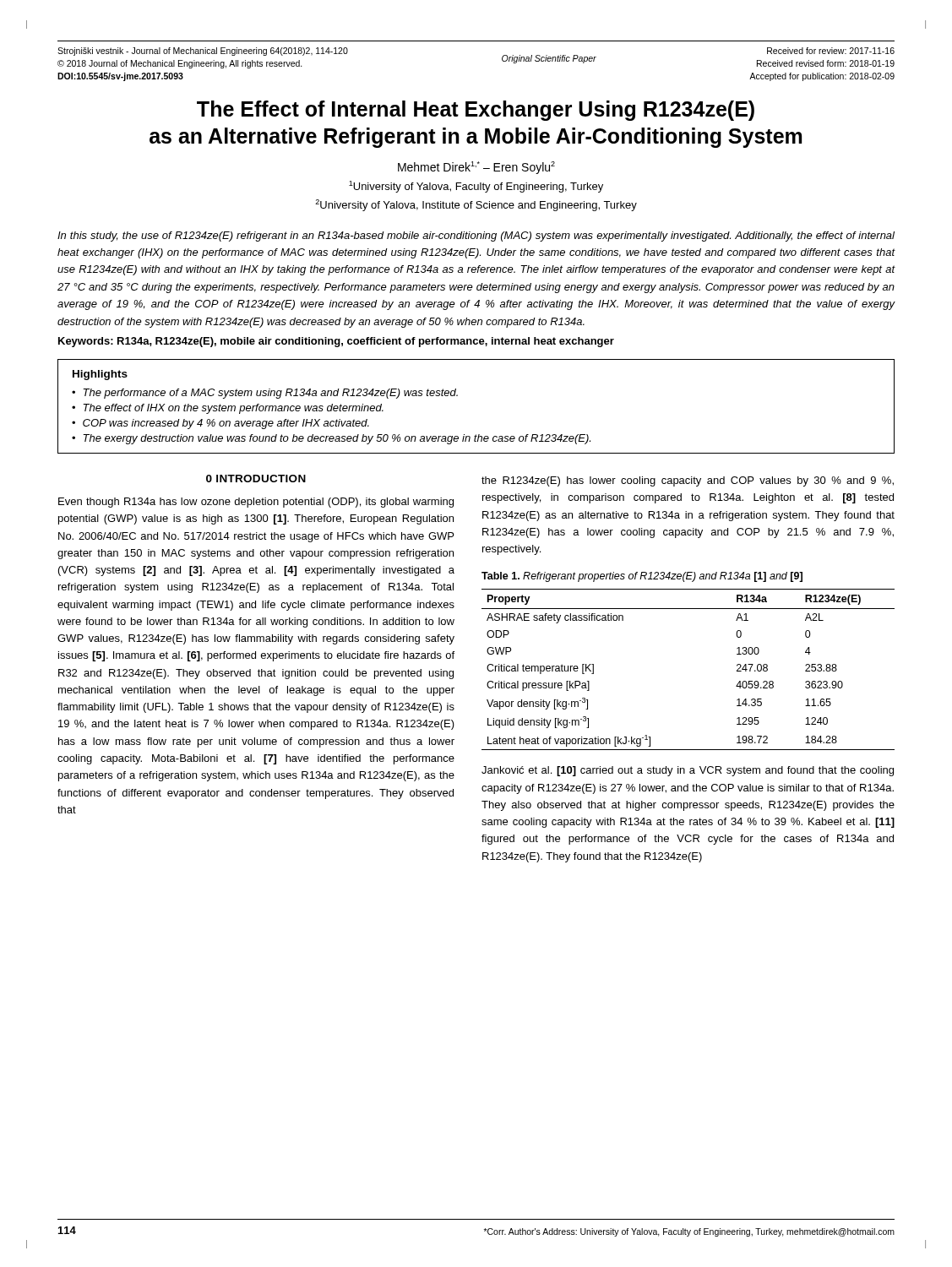Locate the text block starting "•The effect of IHX on the system"
Viewport: 952px width, 1267px height.
pyautogui.click(x=228, y=408)
